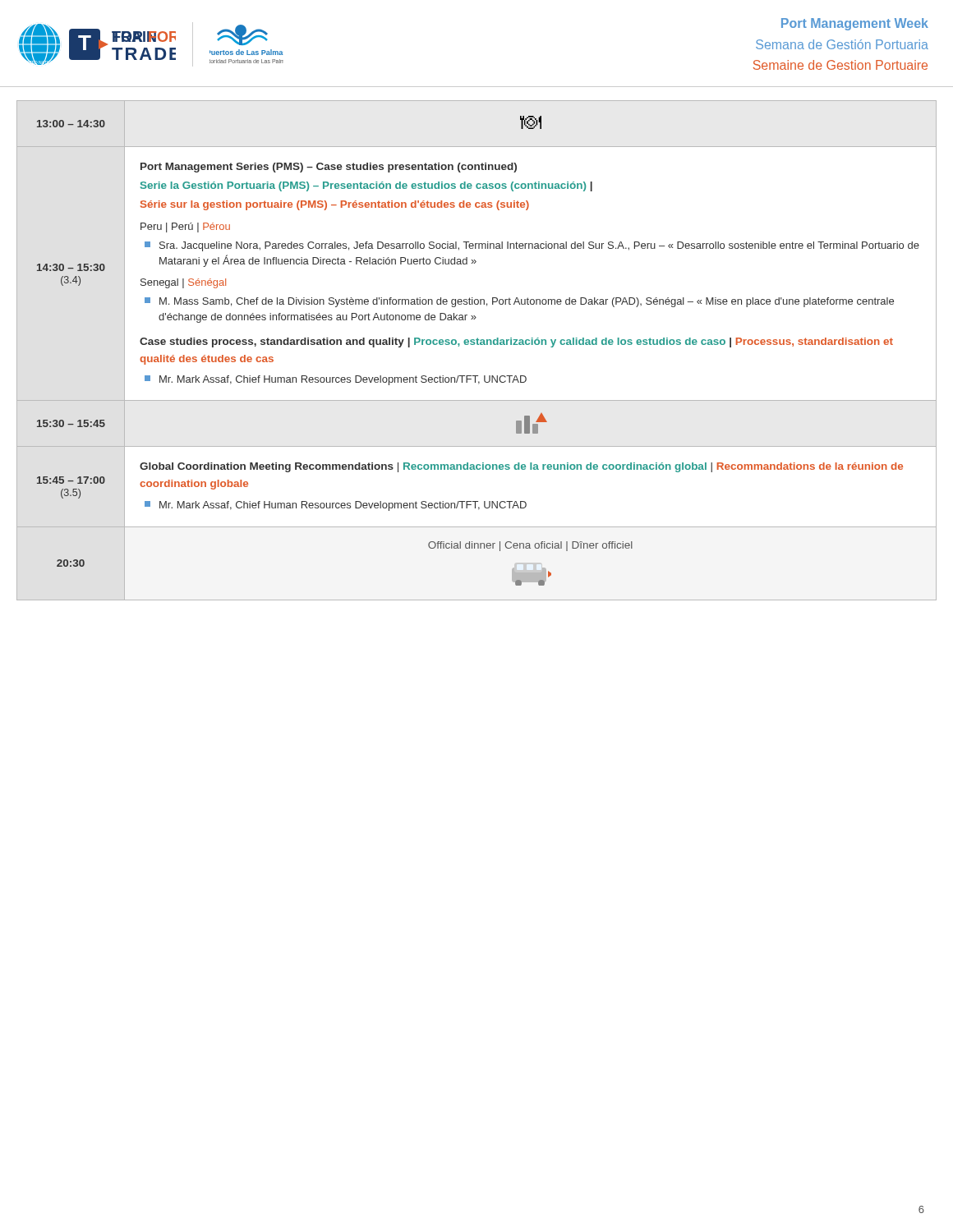Viewport: 953px width, 1232px height.
Task: Find the table that mentions "13:00 – 14:30"
Action: tap(476, 350)
